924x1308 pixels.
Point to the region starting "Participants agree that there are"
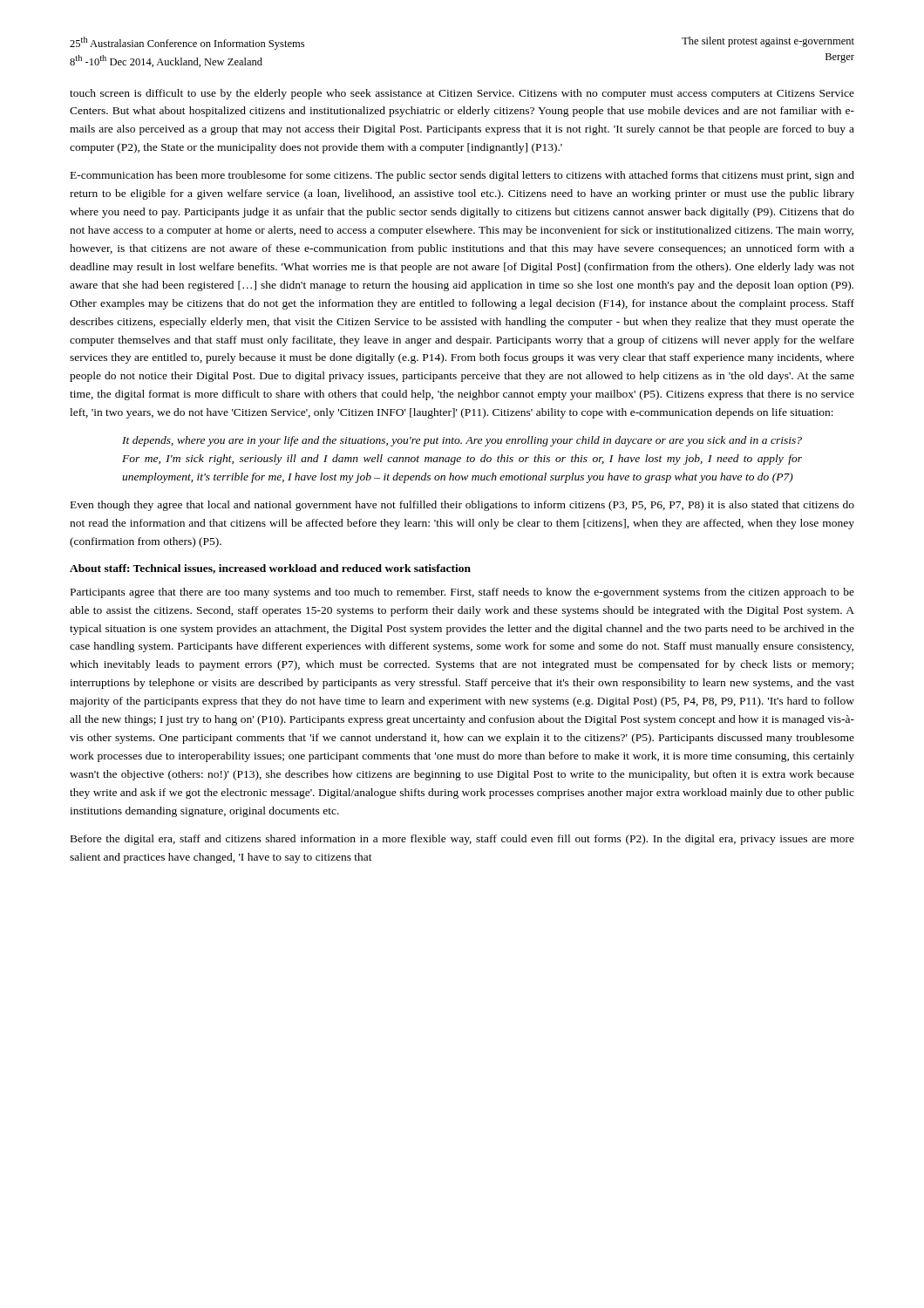tap(462, 702)
